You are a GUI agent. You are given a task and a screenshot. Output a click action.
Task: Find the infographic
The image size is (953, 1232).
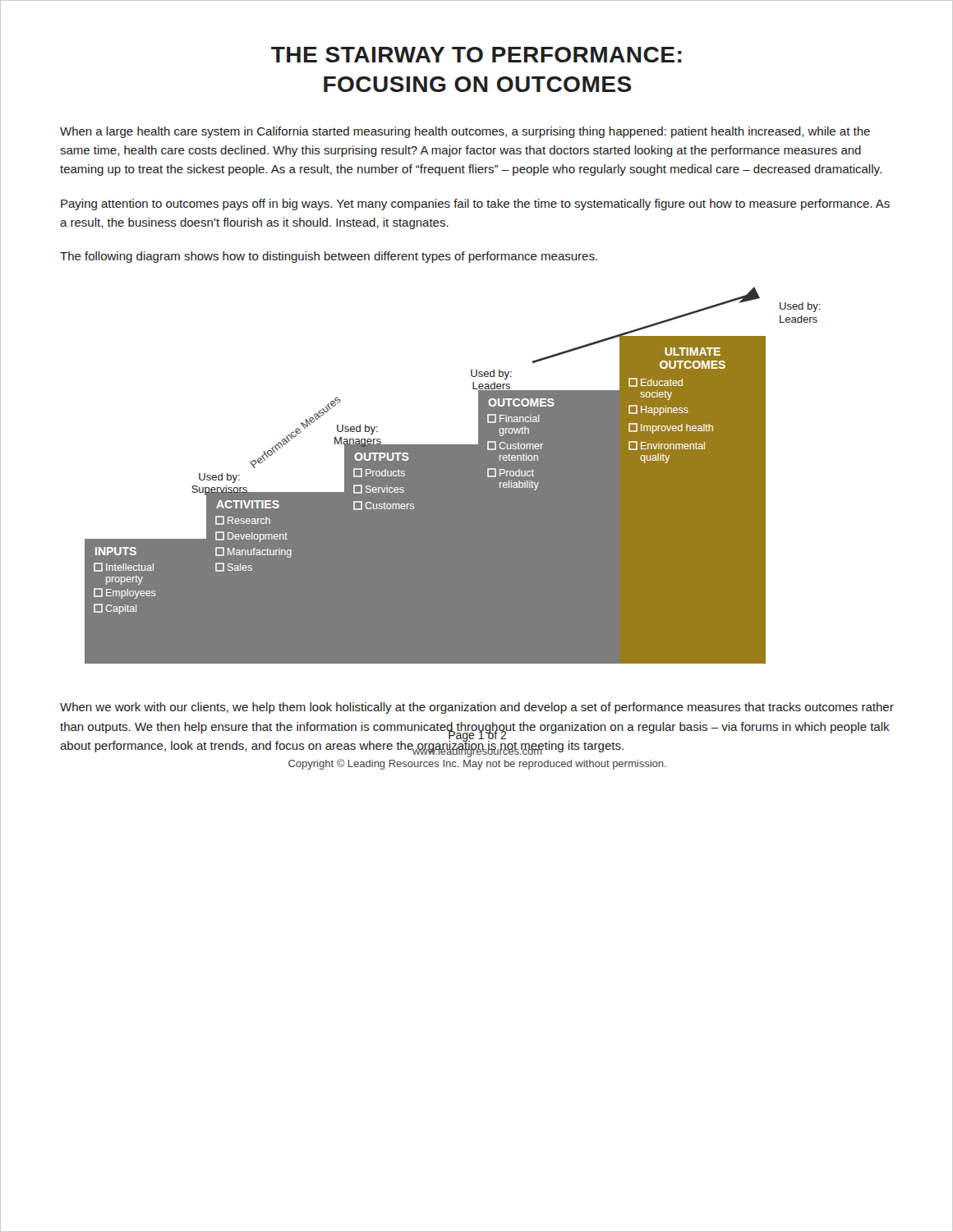pos(477,482)
